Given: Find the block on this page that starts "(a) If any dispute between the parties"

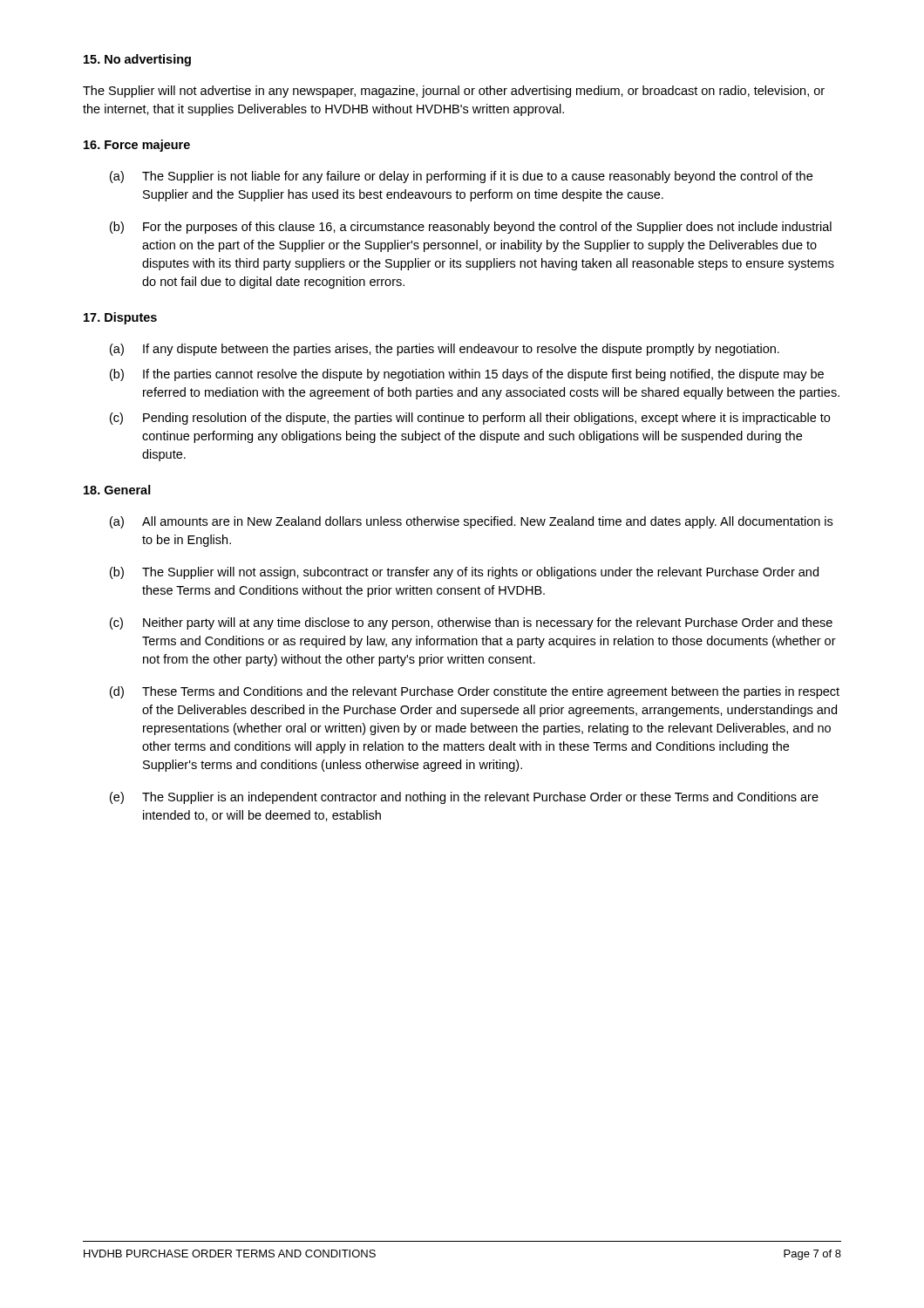Looking at the screenshot, I should (475, 349).
